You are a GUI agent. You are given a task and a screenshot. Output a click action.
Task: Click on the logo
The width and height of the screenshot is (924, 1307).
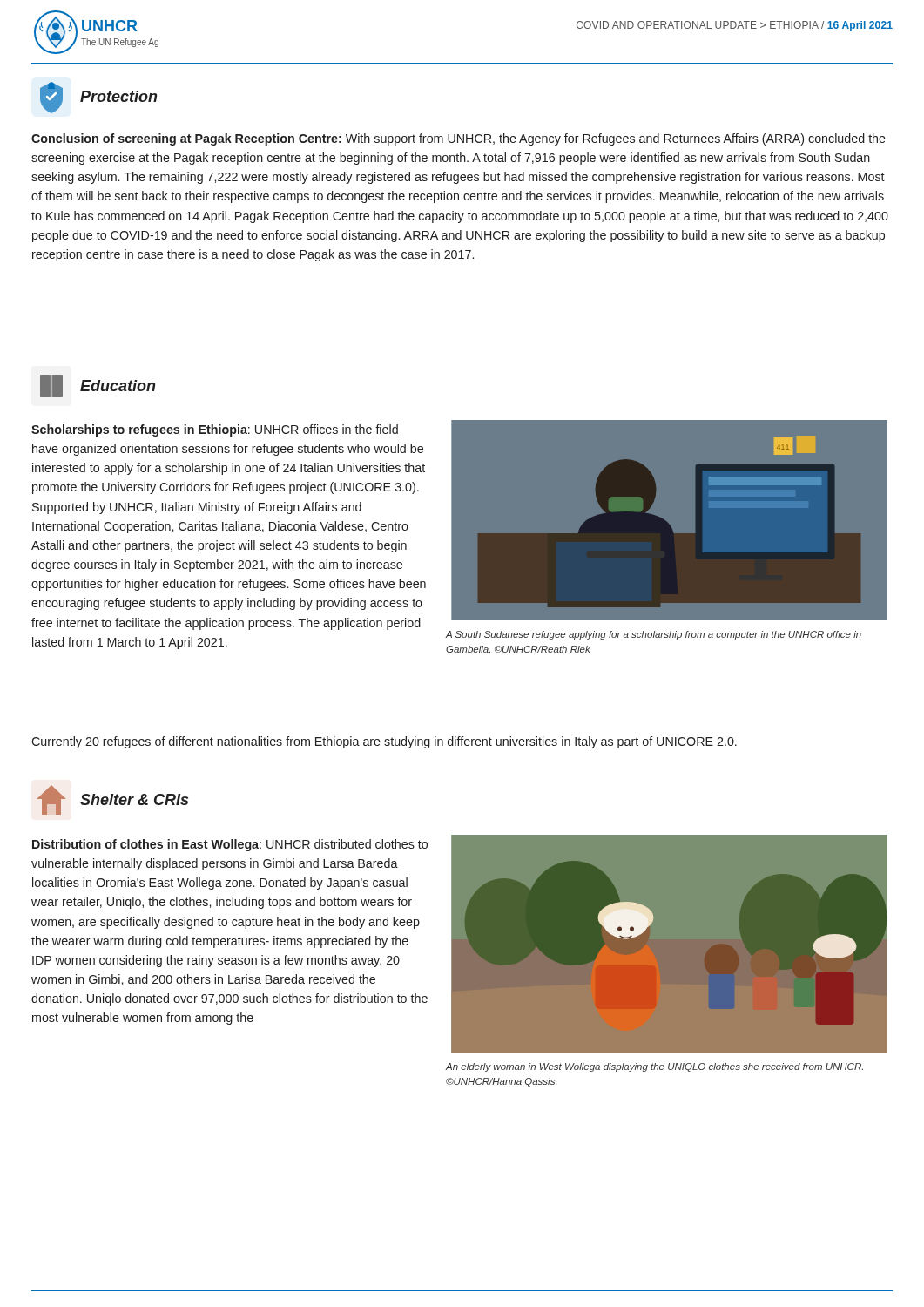click(x=94, y=34)
